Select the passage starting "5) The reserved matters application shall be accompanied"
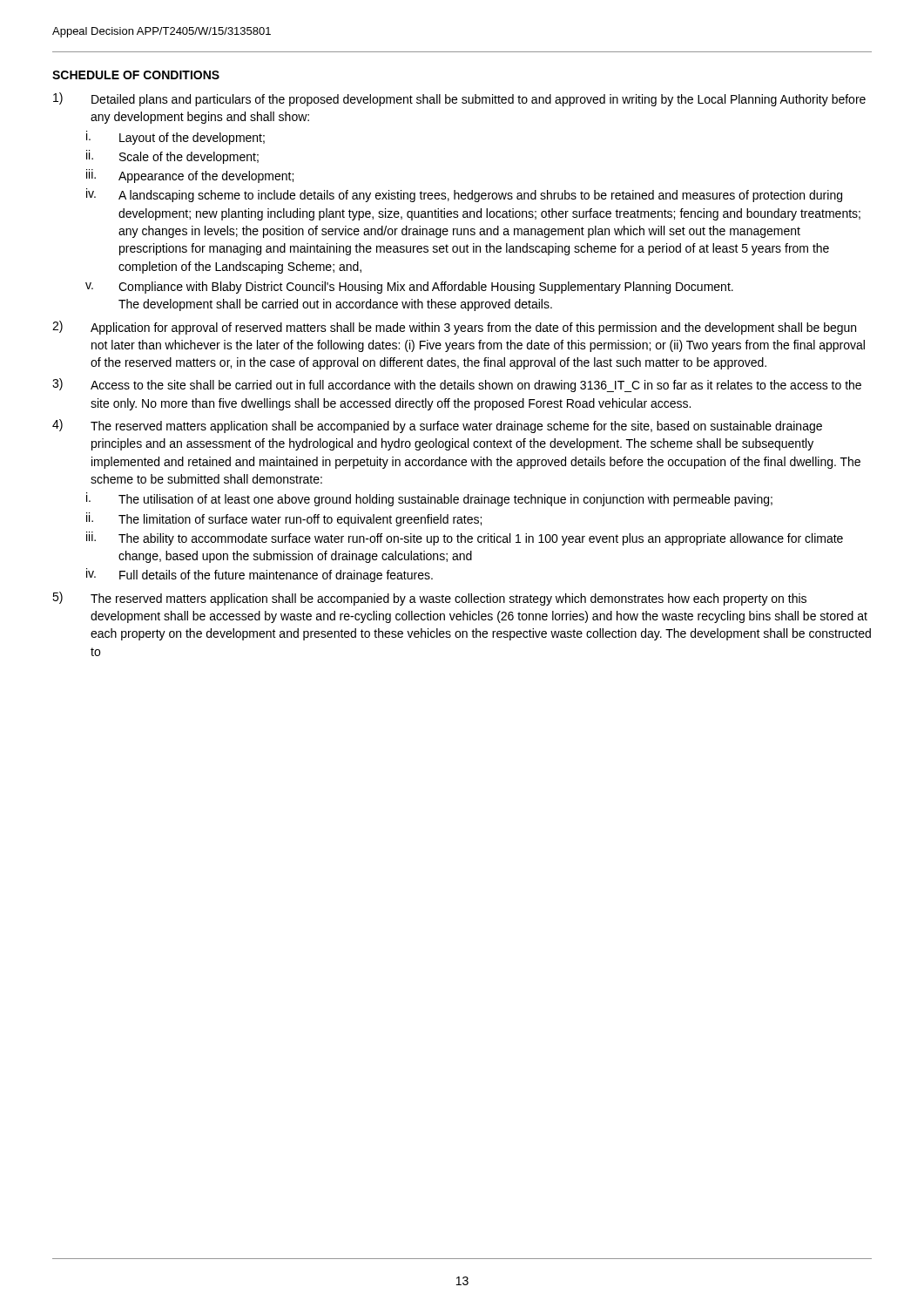924x1307 pixels. click(462, 625)
